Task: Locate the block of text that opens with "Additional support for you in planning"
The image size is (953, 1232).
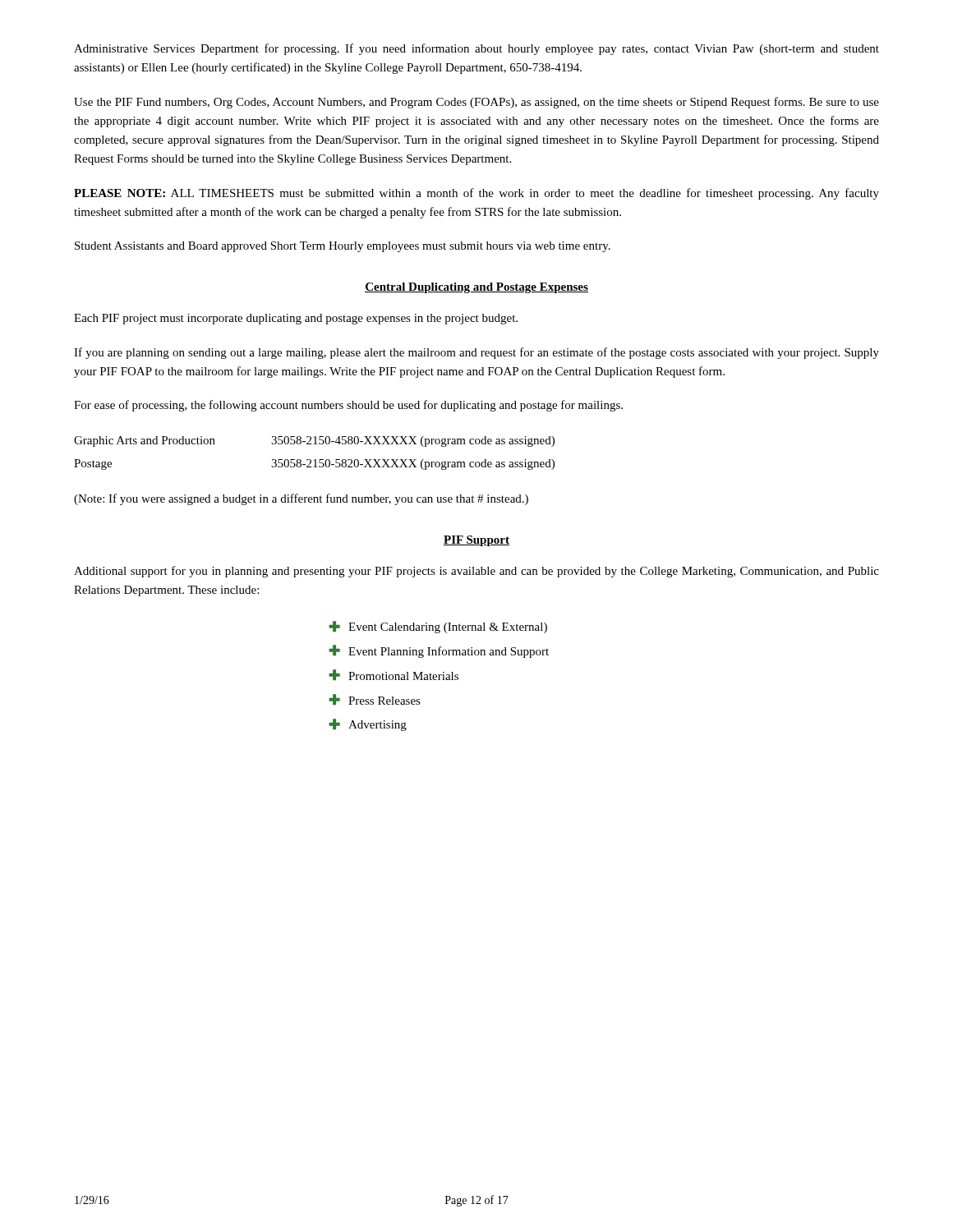Action: 476,580
